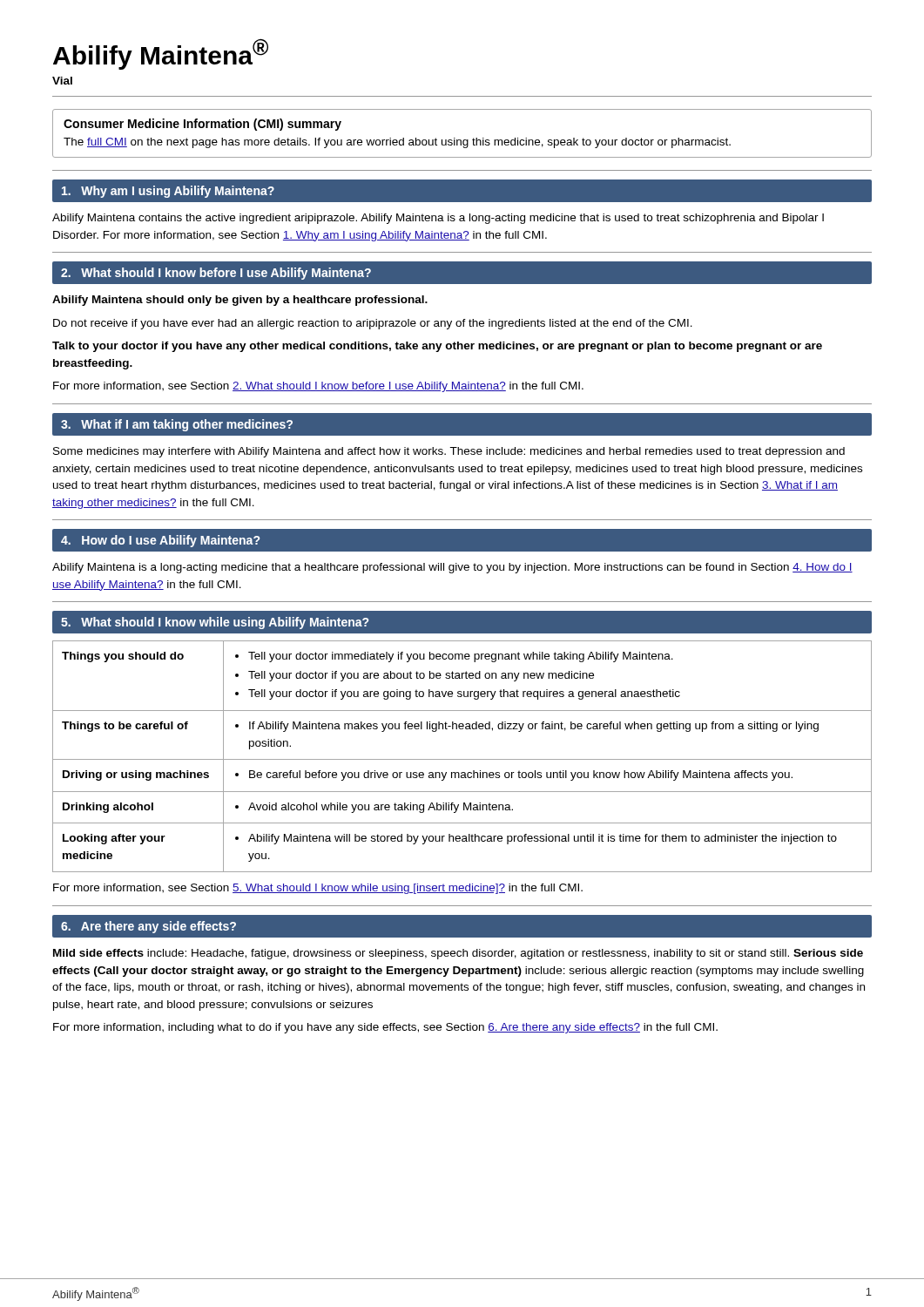Locate the title with the text "Abilify Maintena®"
Image resolution: width=924 pixels, height=1307 pixels.
pos(161,54)
